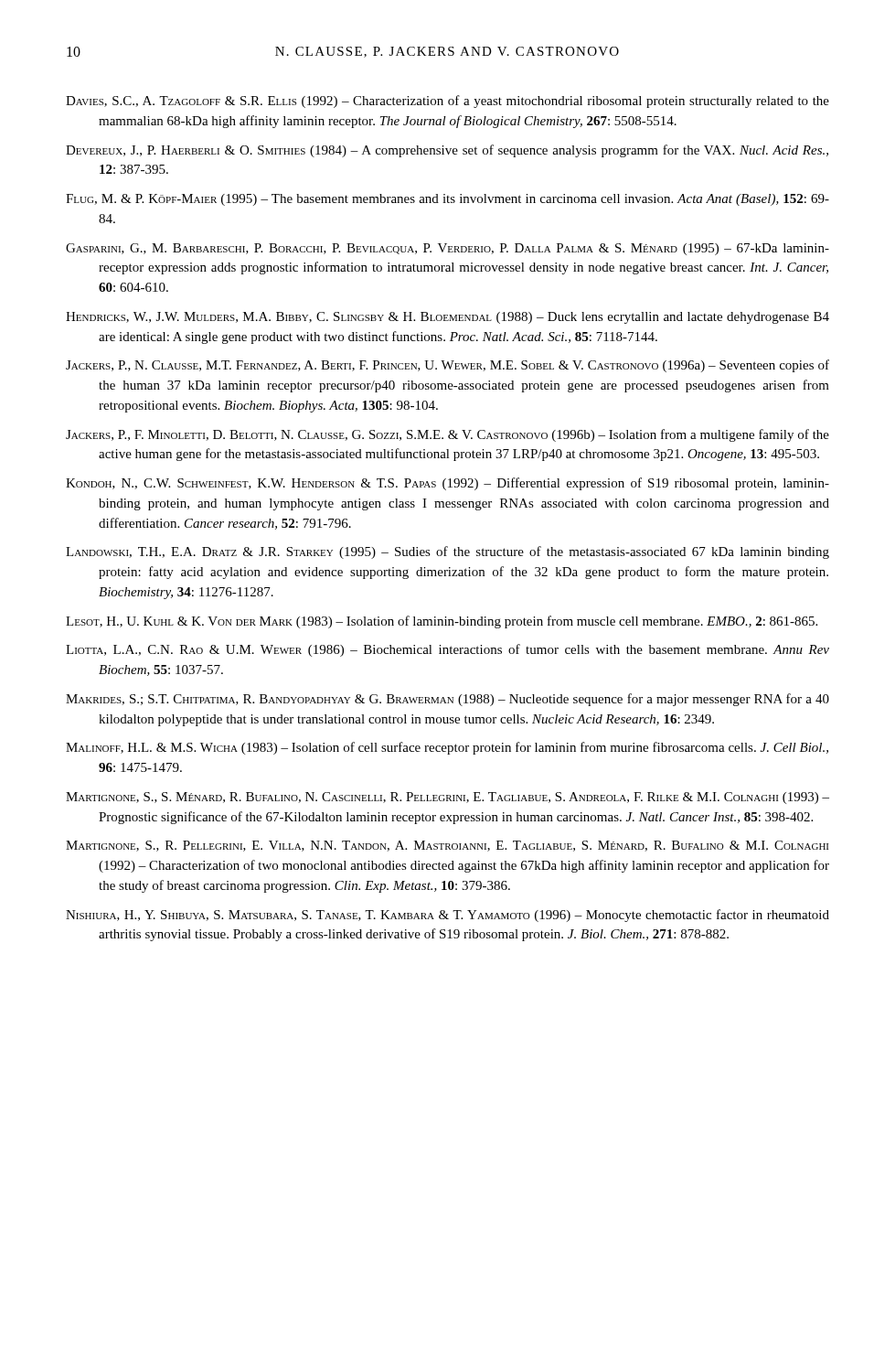
Task: Find the block on this page that starts "Lesot, H., U. Kuhl & K. Von"
Action: [442, 621]
